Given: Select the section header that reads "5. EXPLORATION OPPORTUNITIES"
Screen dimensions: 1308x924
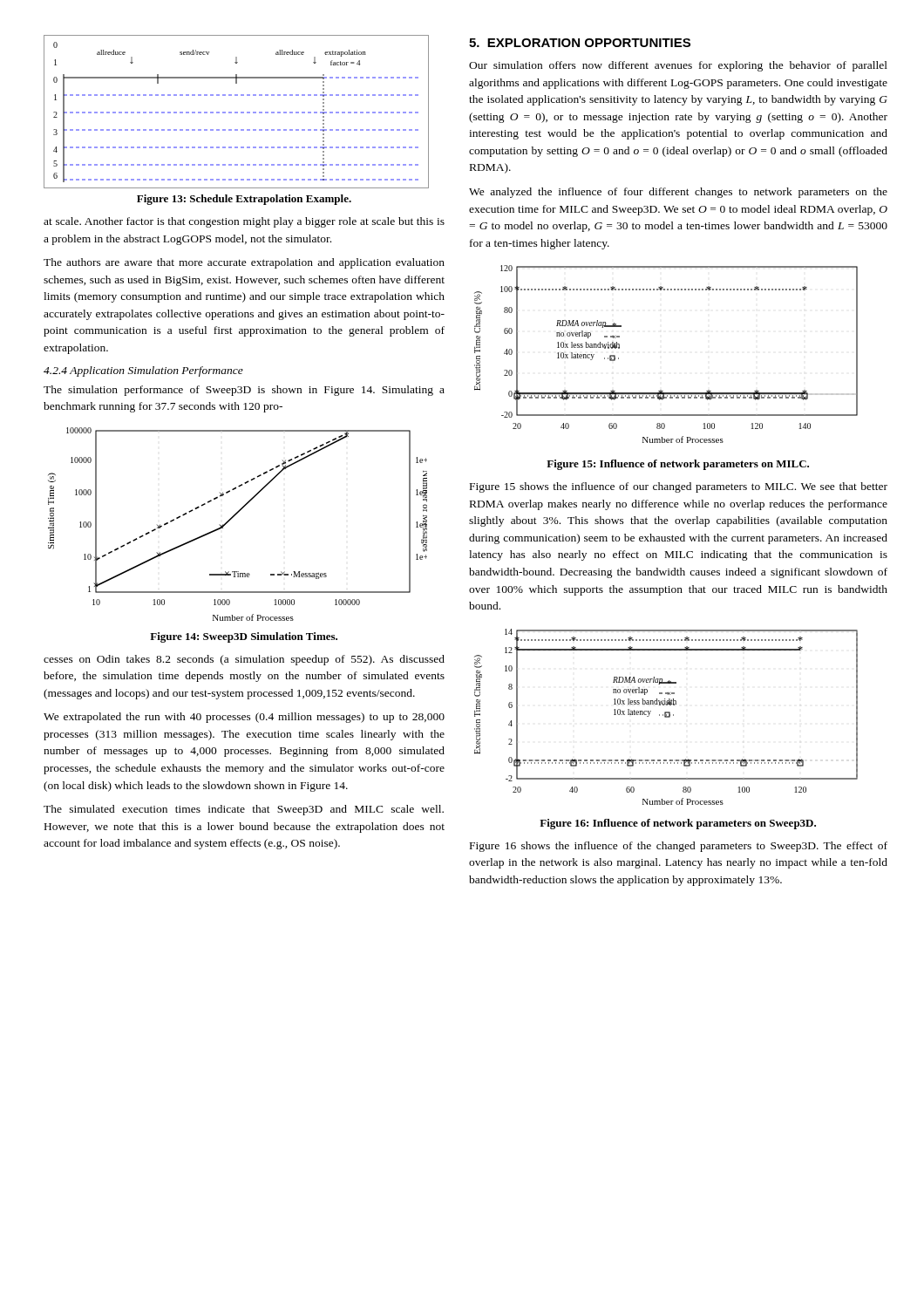Looking at the screenshot, I should click(580, 42).
